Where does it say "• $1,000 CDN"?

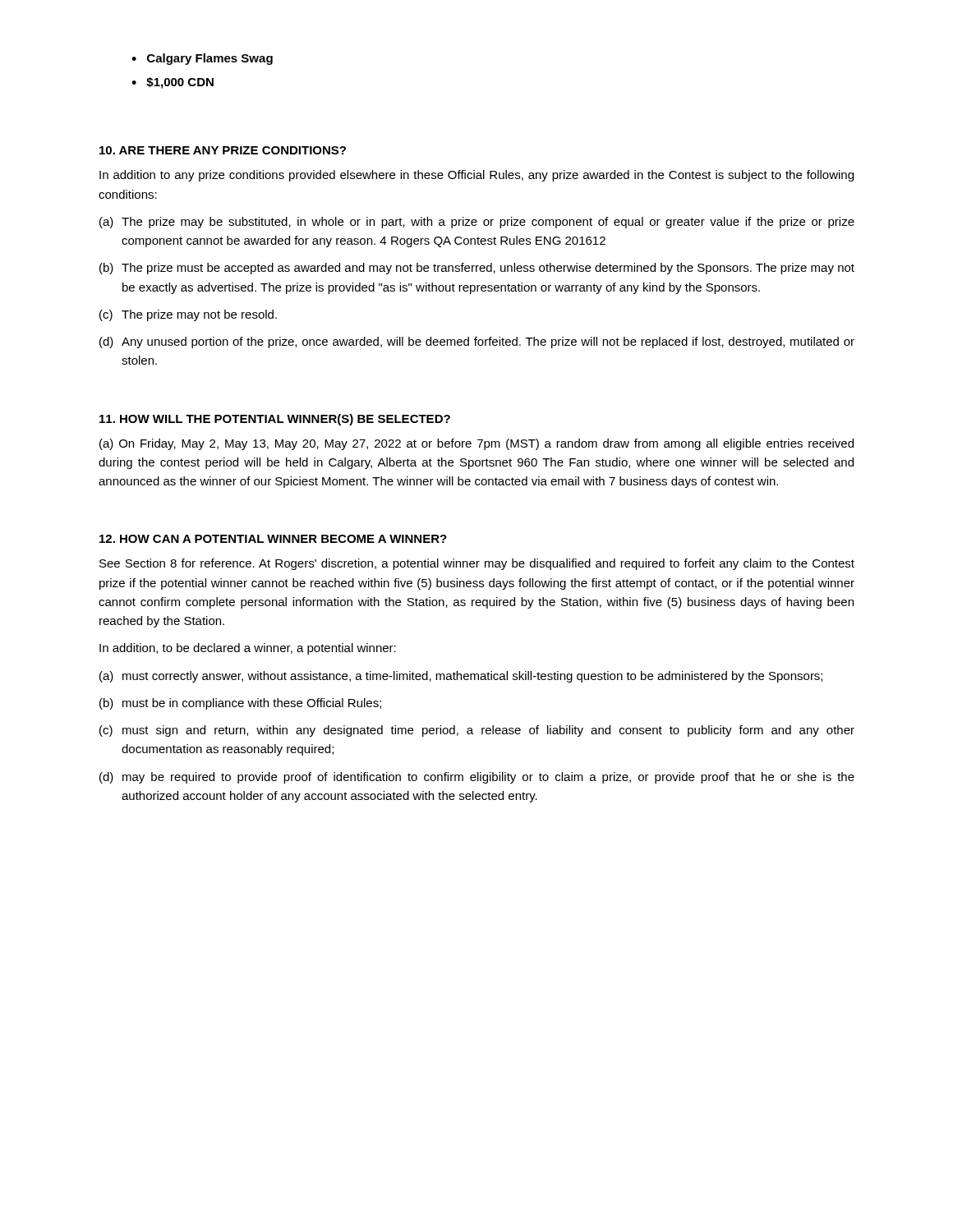(173, 84)
